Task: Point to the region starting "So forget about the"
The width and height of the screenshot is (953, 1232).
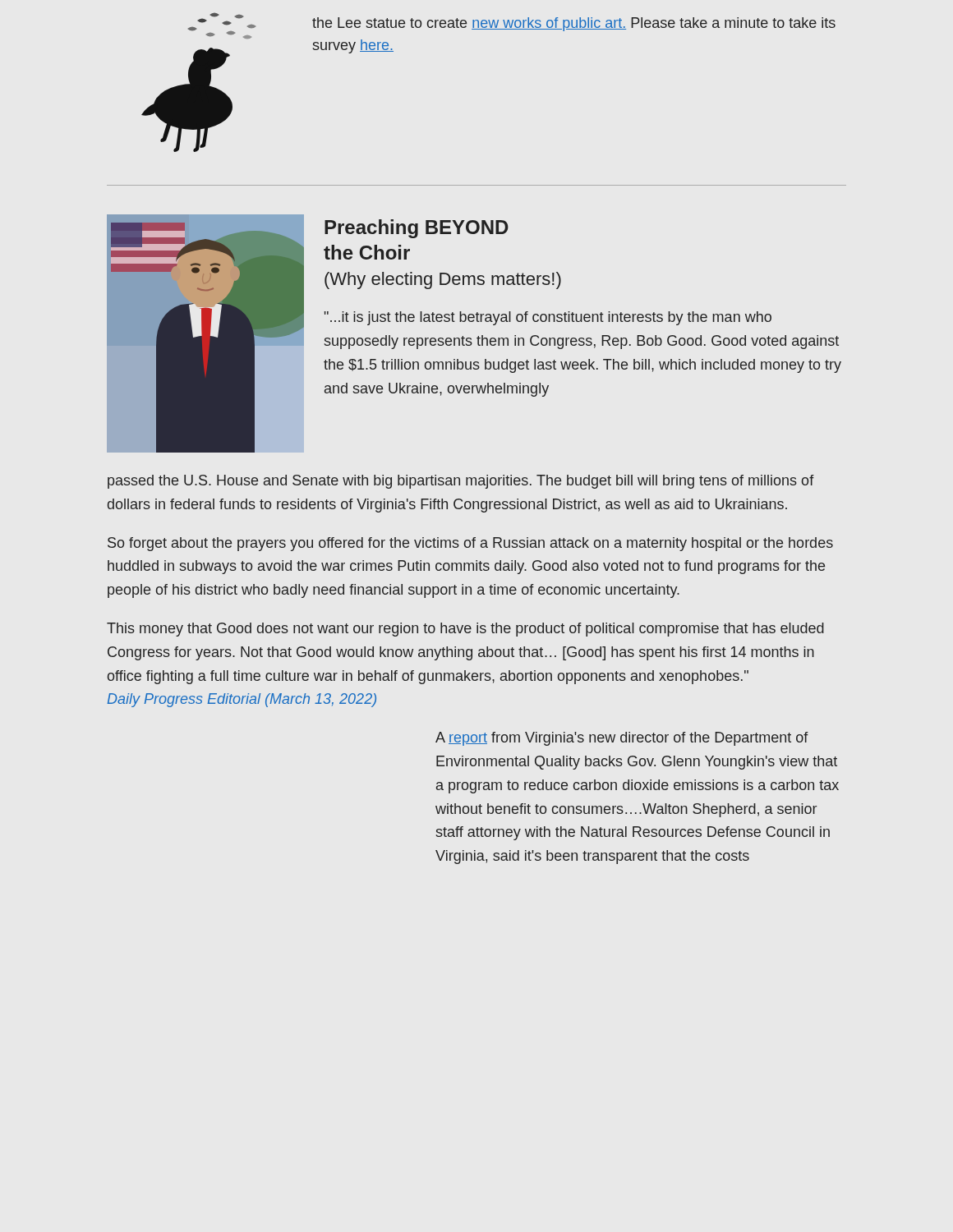Action: pyautogui.click(x=470, y=566)
